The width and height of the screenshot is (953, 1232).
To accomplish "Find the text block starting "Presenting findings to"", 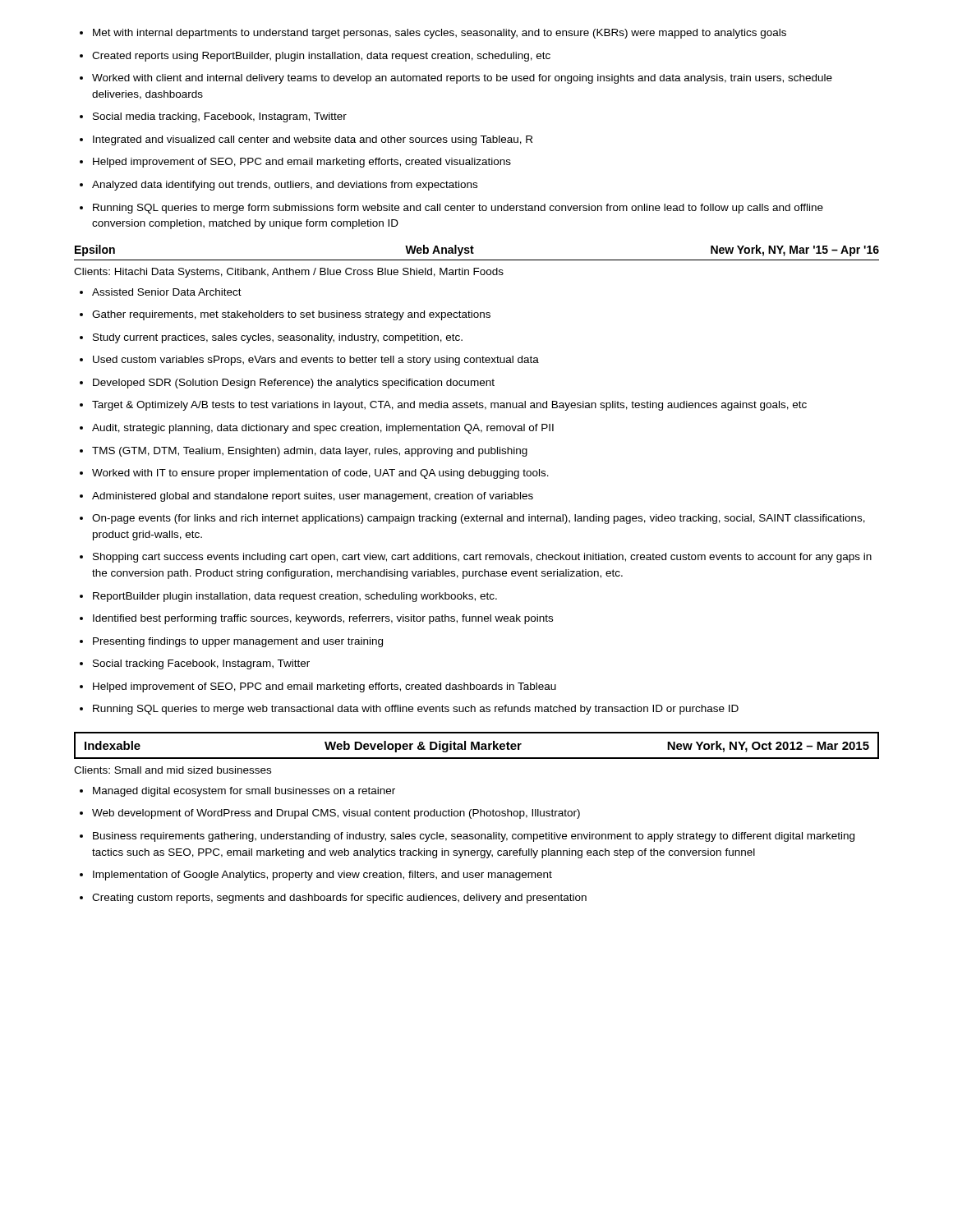I will [x=231, y=642].
